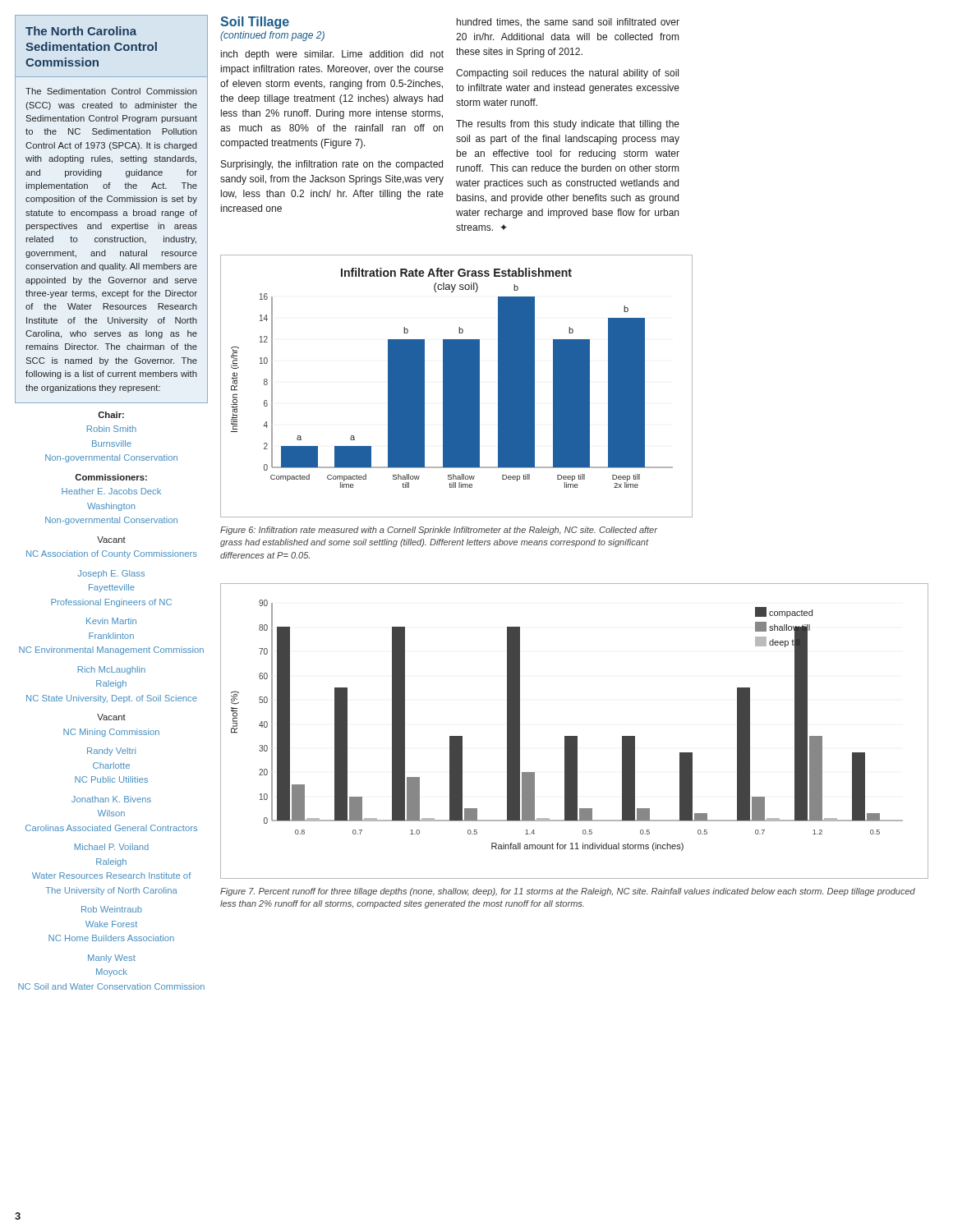The height and width of the screenshot is (1232, 953).
Task: Point to the text block starting "(continued from page 2)"
Action: [273, 35]
